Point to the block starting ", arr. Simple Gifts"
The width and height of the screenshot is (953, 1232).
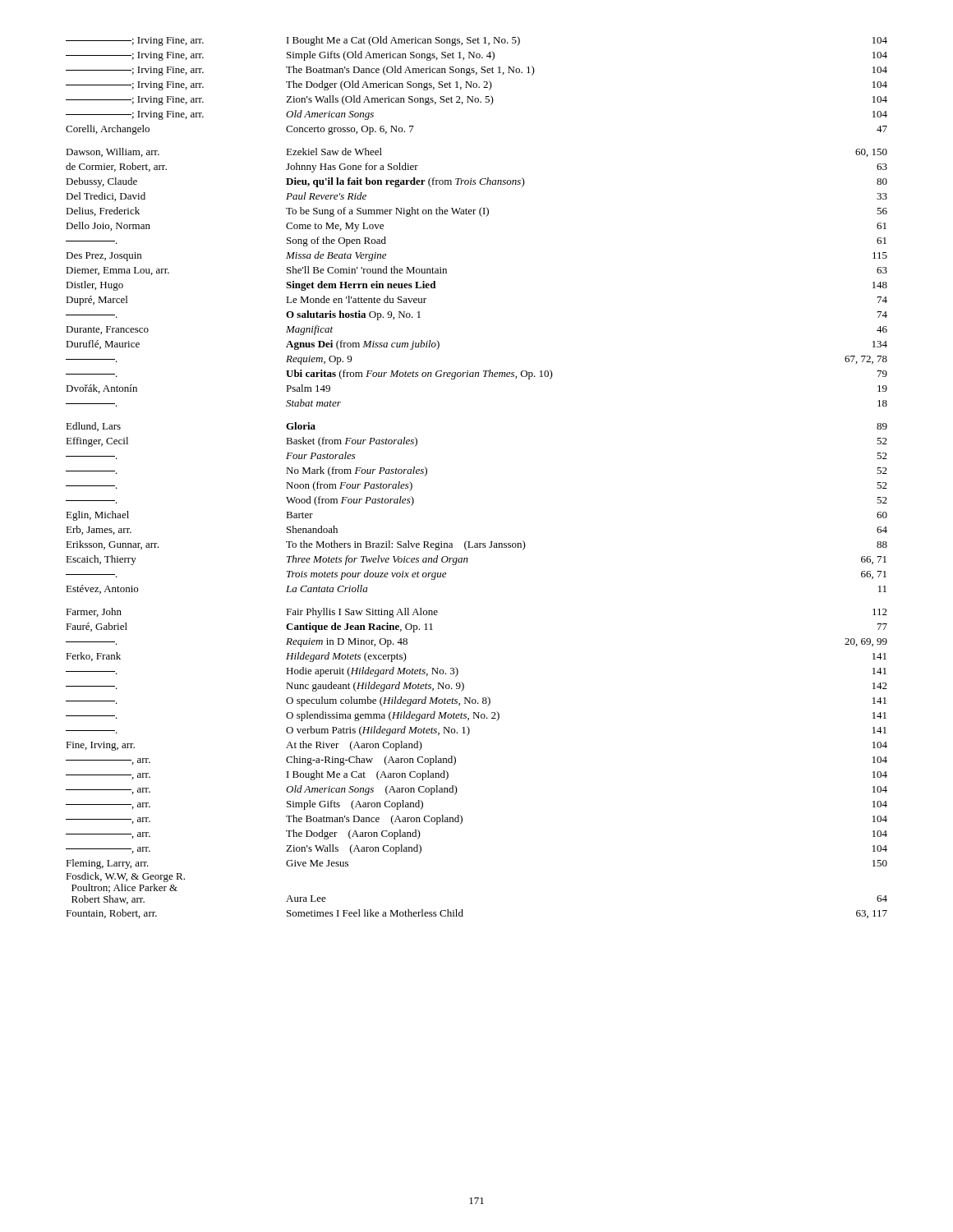coord(139,804)
